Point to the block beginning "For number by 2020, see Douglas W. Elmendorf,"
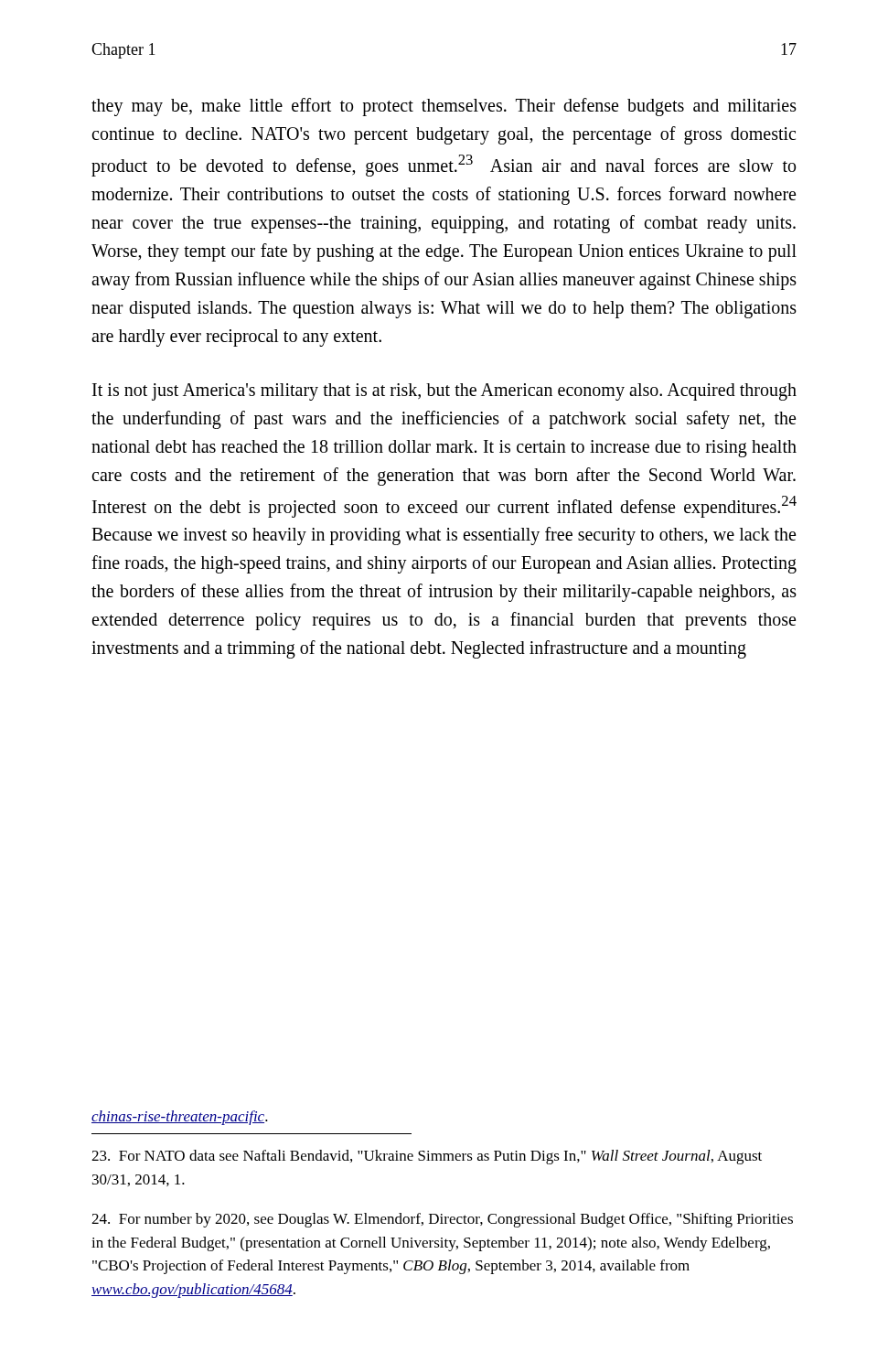Screen dimensions: 1372x888 click(444, 1254)
